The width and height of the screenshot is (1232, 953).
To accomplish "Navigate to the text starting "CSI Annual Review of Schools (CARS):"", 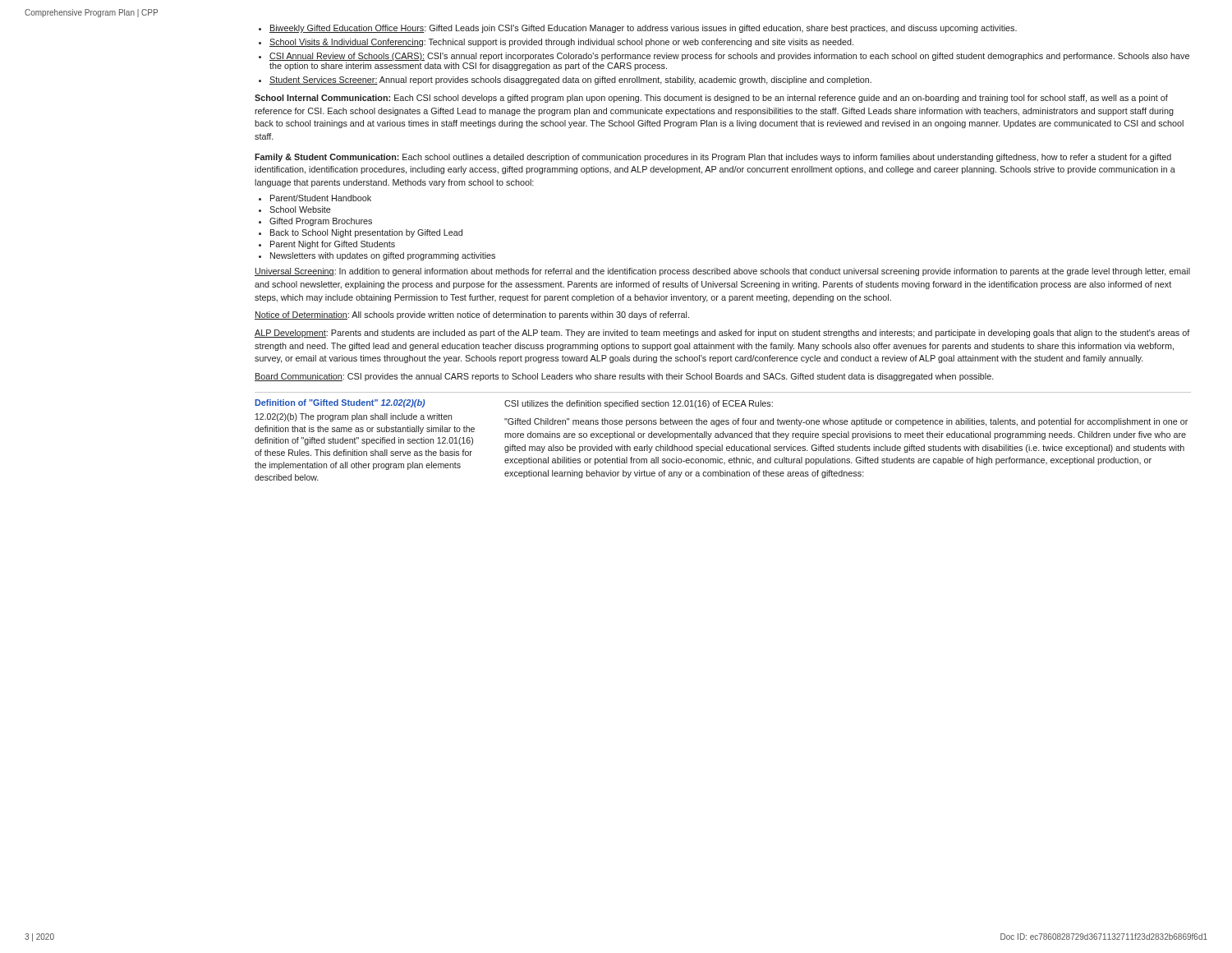I will pos(723,61).
